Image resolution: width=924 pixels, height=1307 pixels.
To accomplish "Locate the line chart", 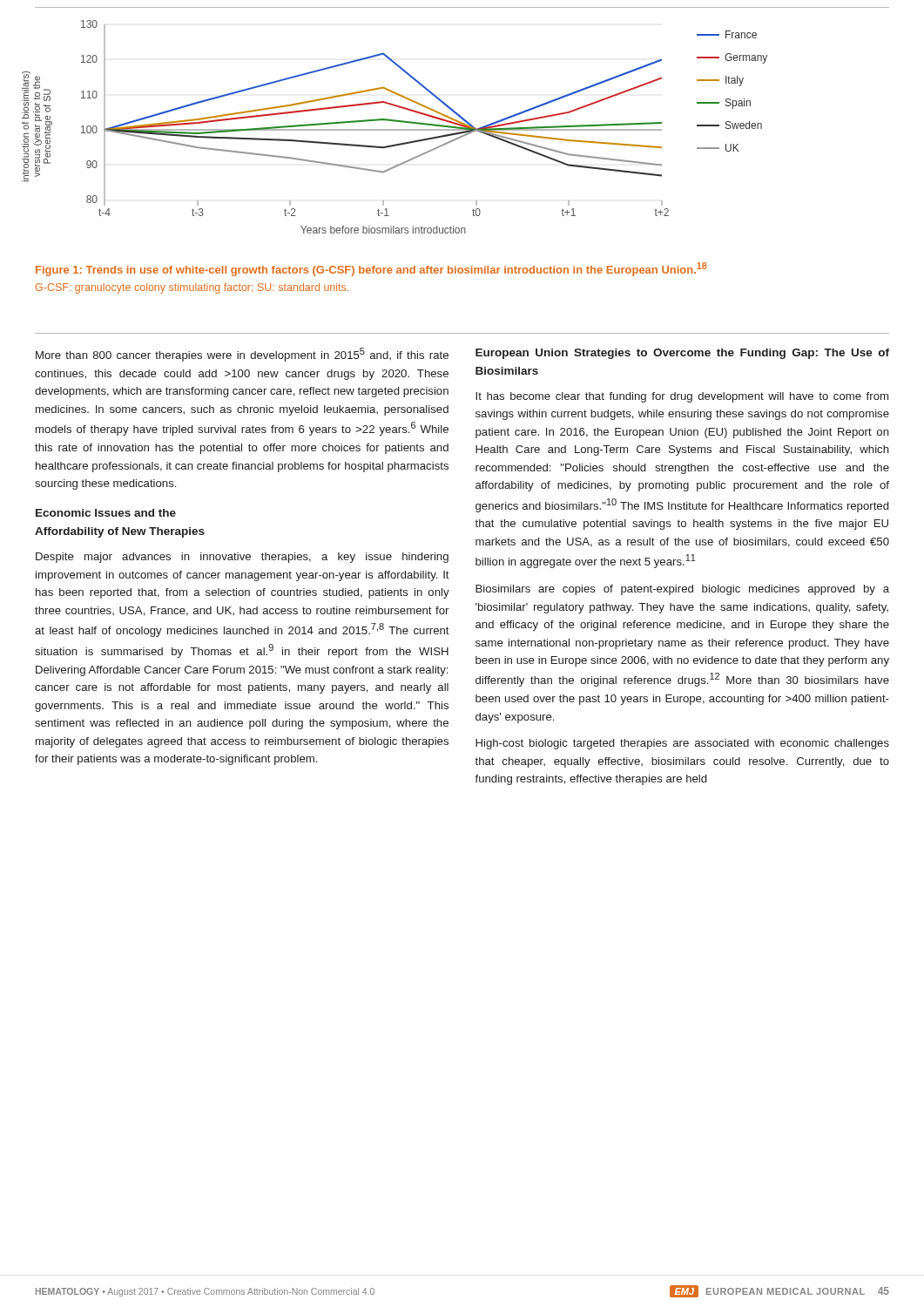I will pos(462,131).
